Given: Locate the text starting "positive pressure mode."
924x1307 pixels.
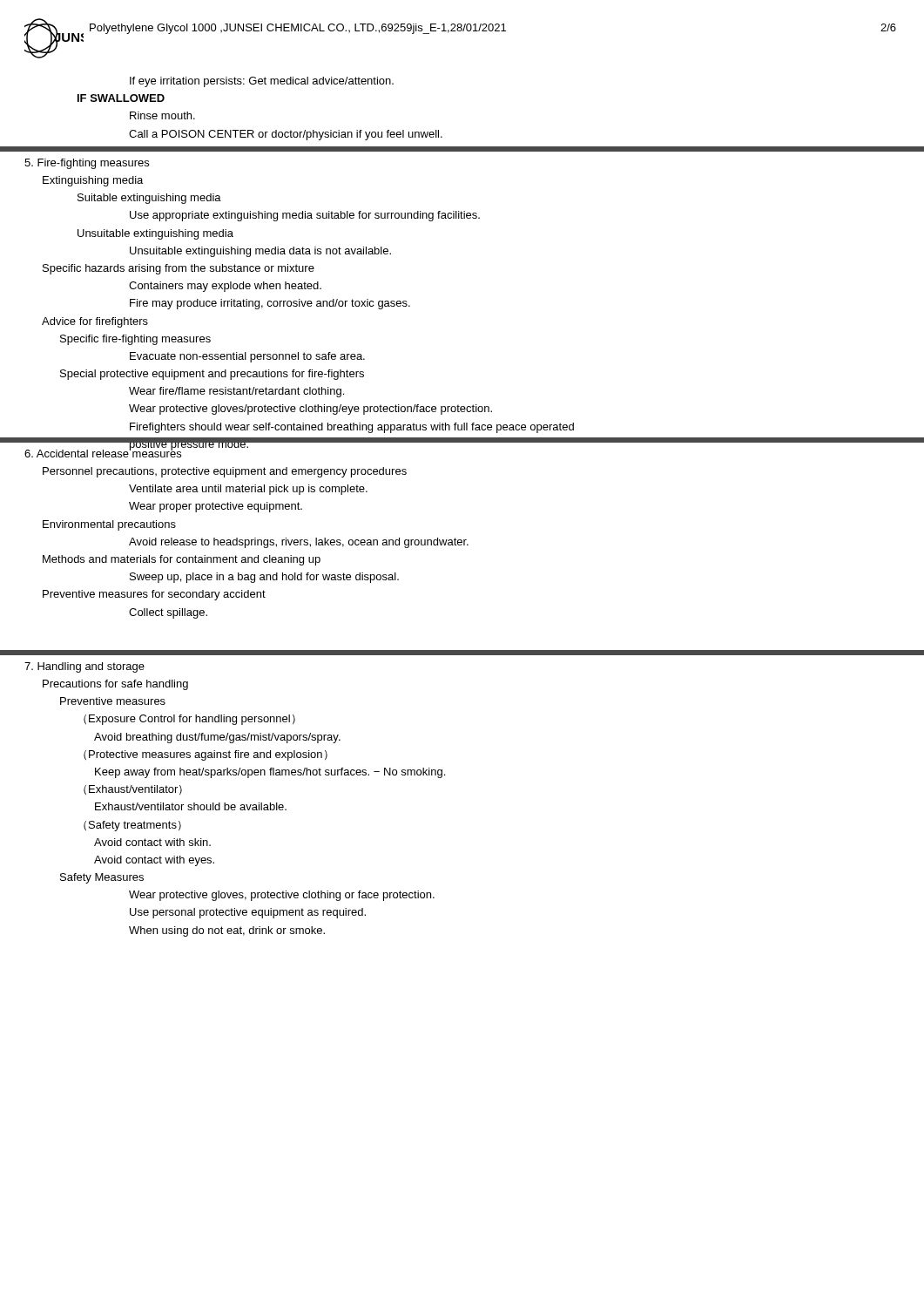Looking at the screenshot, I should [189, 444].
